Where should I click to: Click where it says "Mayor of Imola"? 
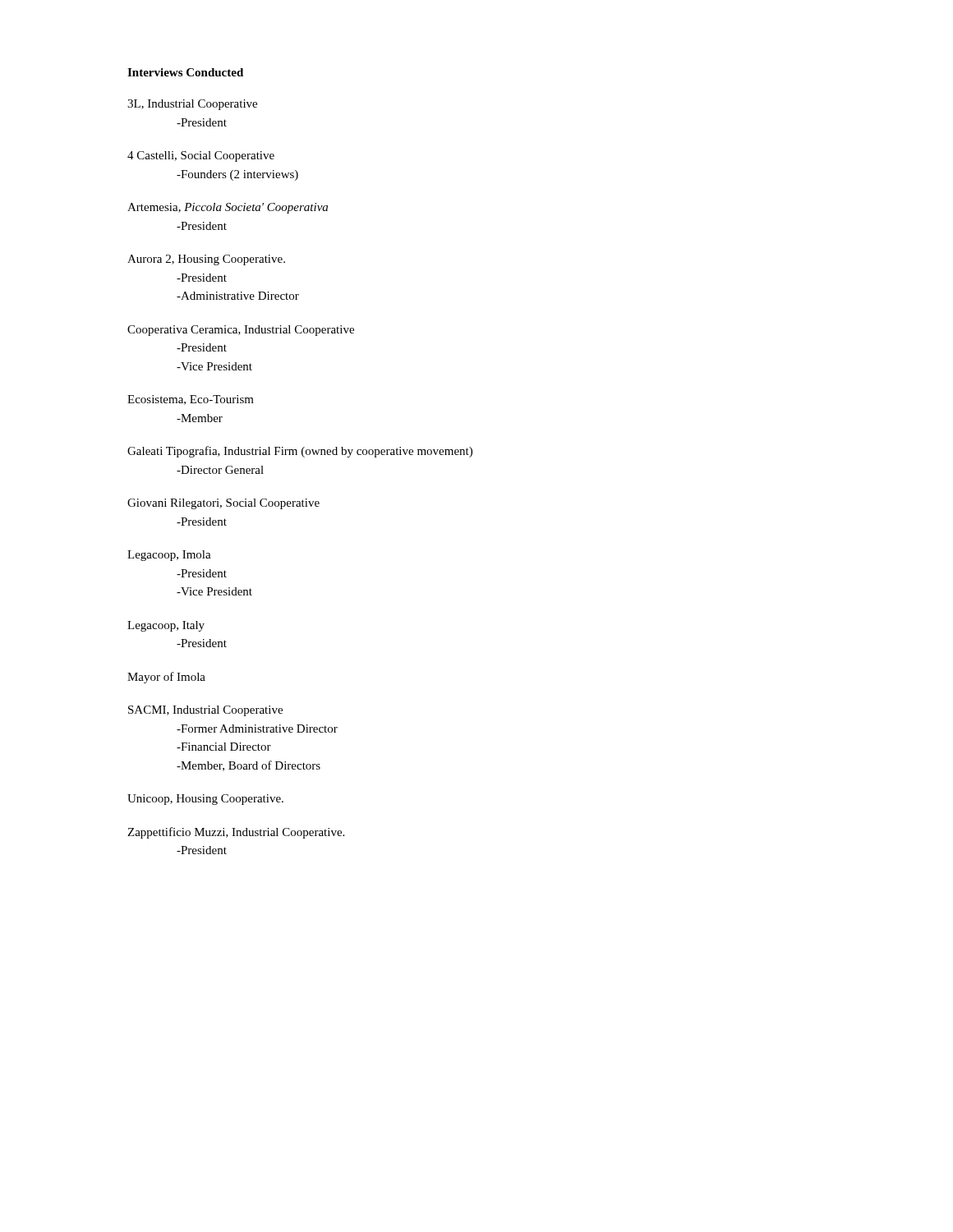(166, 678)
